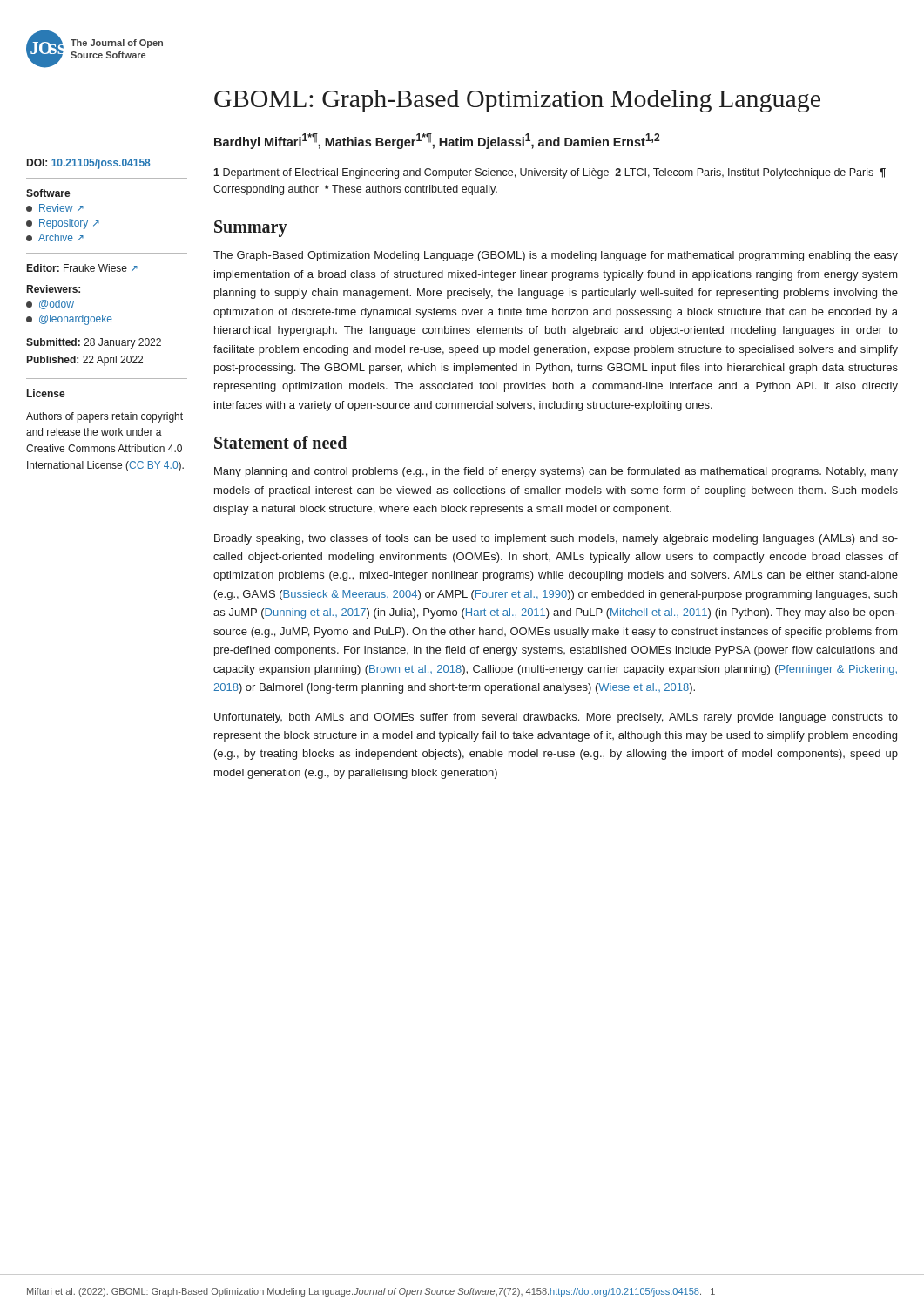Select the logo

click(102, 49)
